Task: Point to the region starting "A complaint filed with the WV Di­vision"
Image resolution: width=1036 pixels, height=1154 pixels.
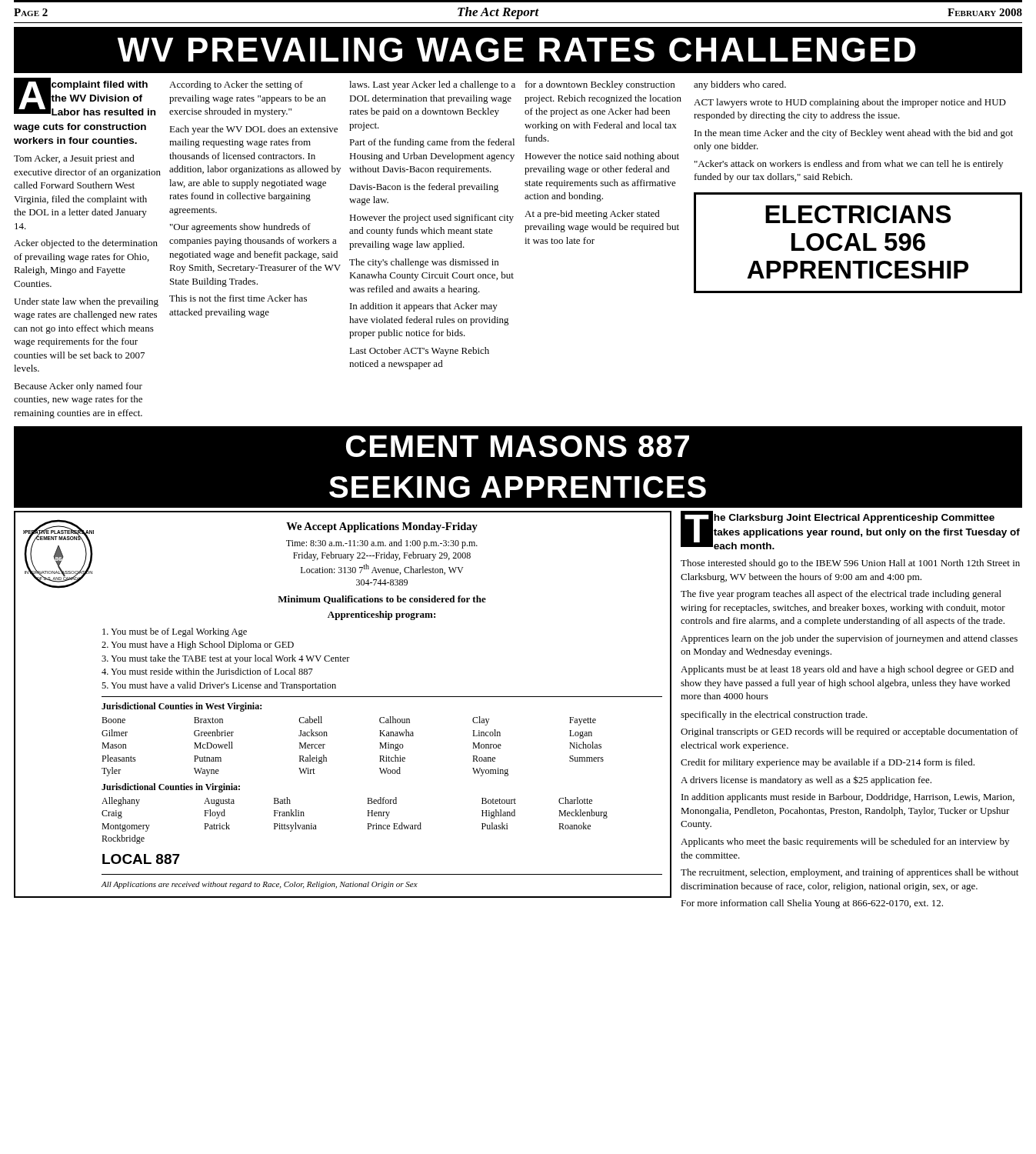Action: (88, 249)
